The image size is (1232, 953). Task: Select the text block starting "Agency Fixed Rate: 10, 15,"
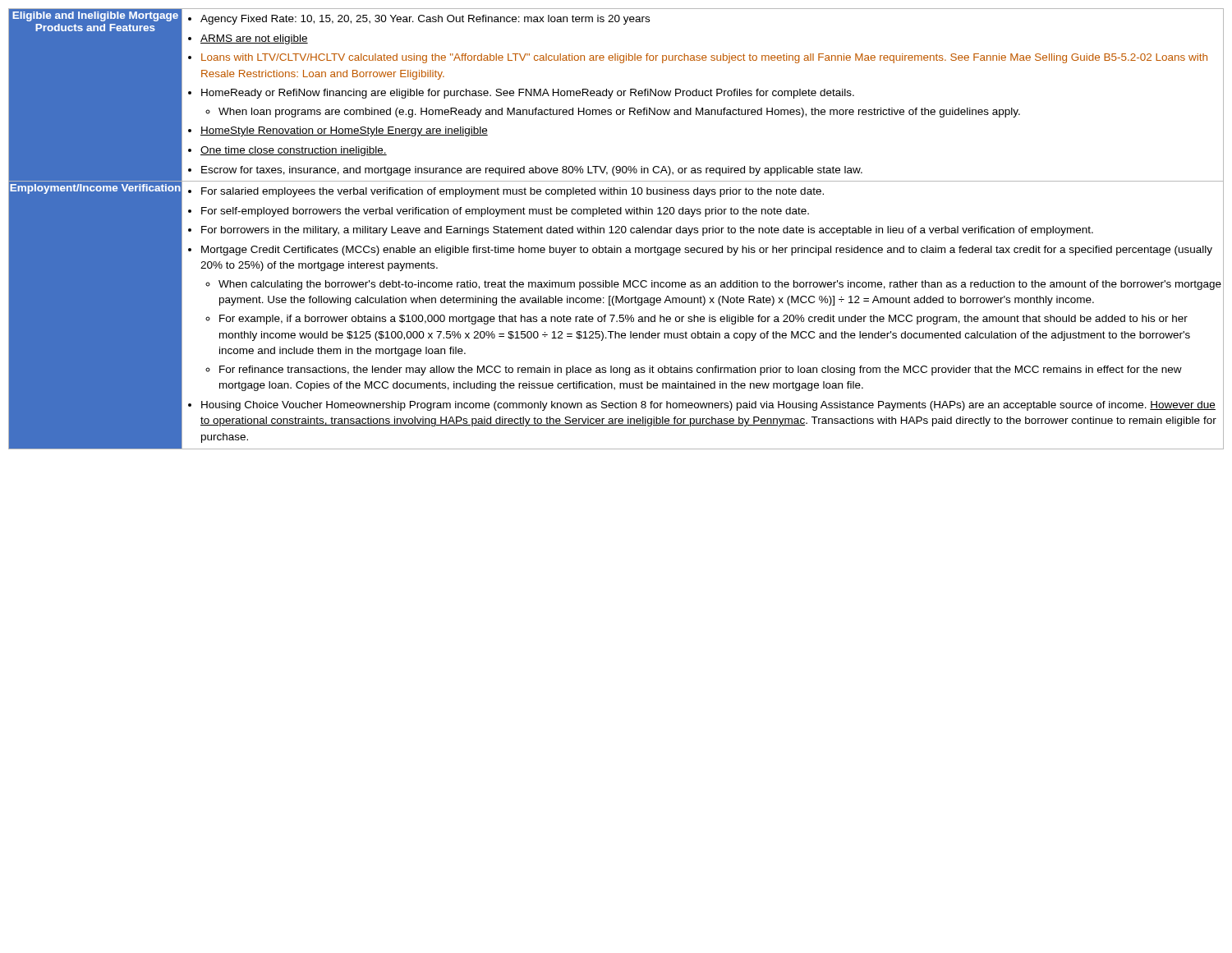click(703, 94)
